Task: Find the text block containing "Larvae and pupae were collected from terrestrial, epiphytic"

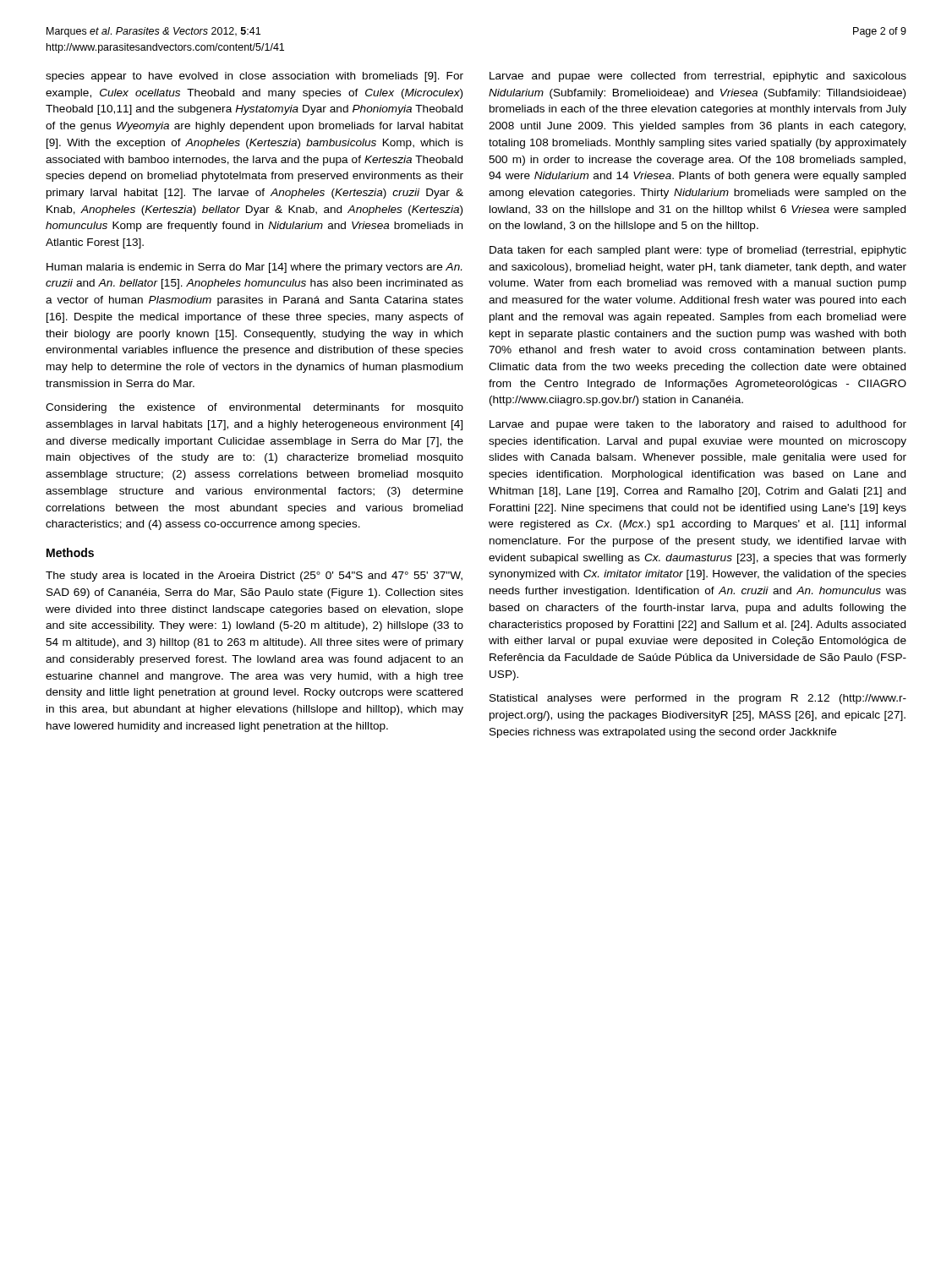Action: click(697, 151)
